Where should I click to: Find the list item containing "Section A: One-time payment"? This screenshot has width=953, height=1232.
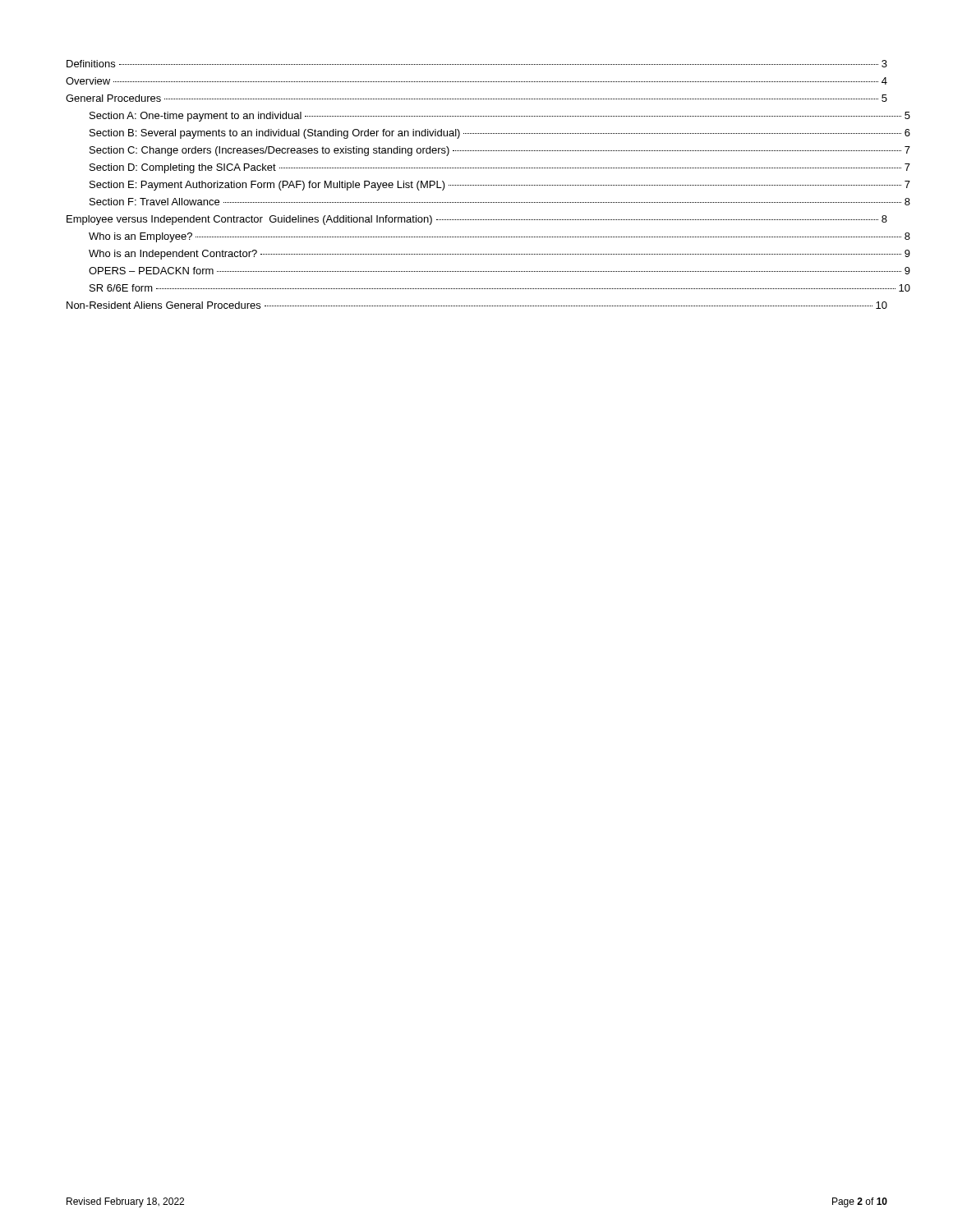(500, 115)
